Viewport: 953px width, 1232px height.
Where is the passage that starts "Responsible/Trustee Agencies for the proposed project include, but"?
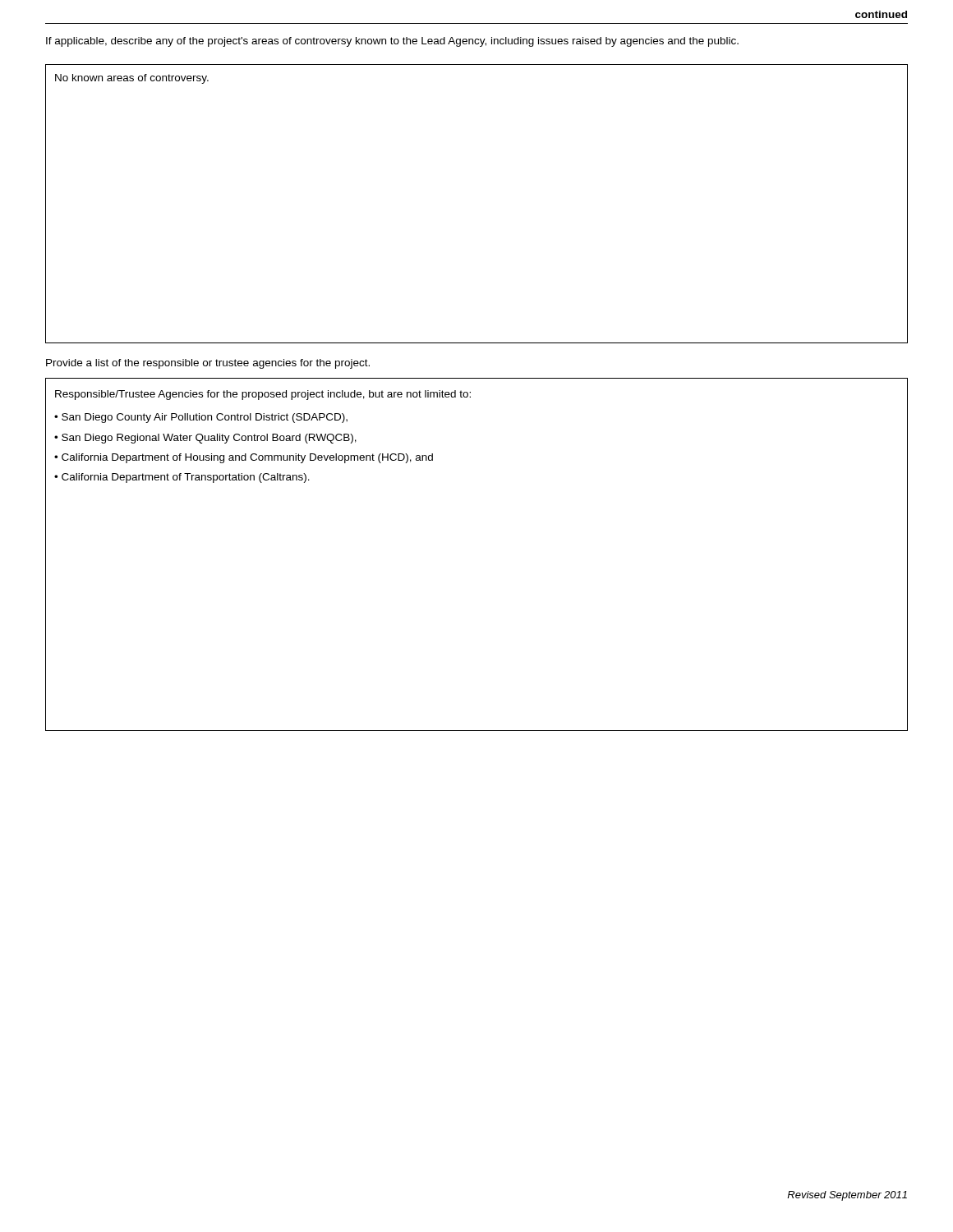pos(263,394)
